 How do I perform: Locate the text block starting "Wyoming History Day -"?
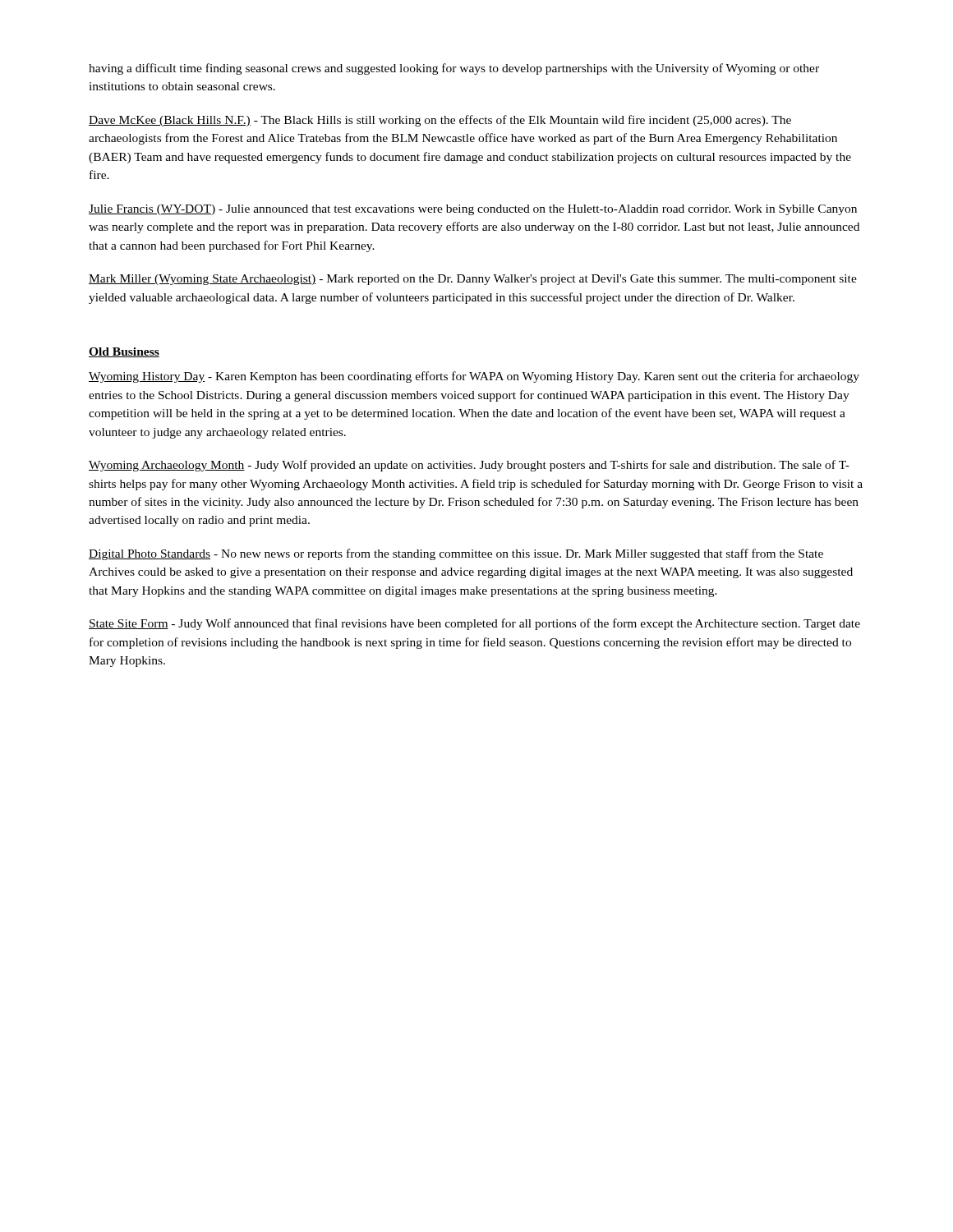474,404
